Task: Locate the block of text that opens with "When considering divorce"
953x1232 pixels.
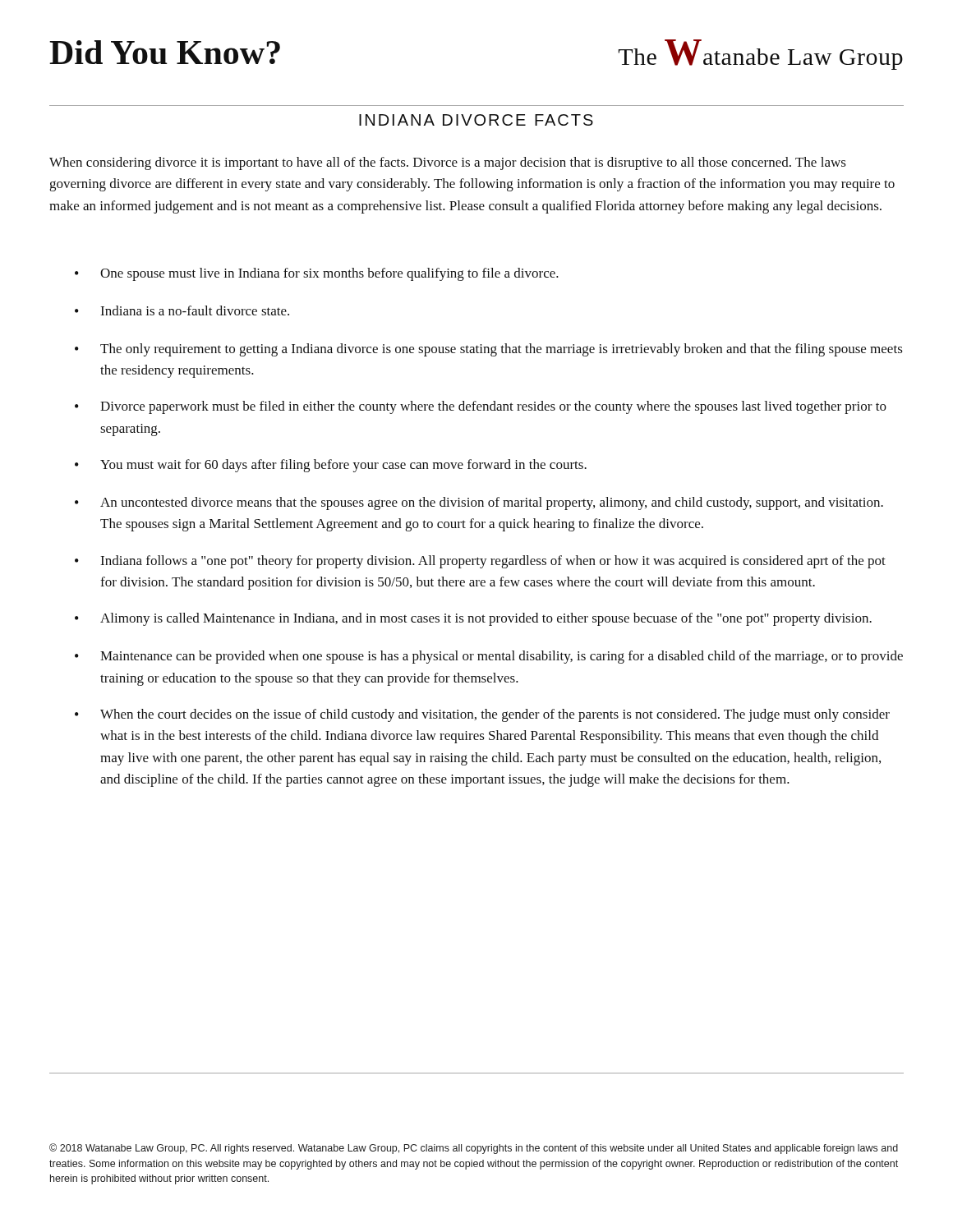Action: 472,184
